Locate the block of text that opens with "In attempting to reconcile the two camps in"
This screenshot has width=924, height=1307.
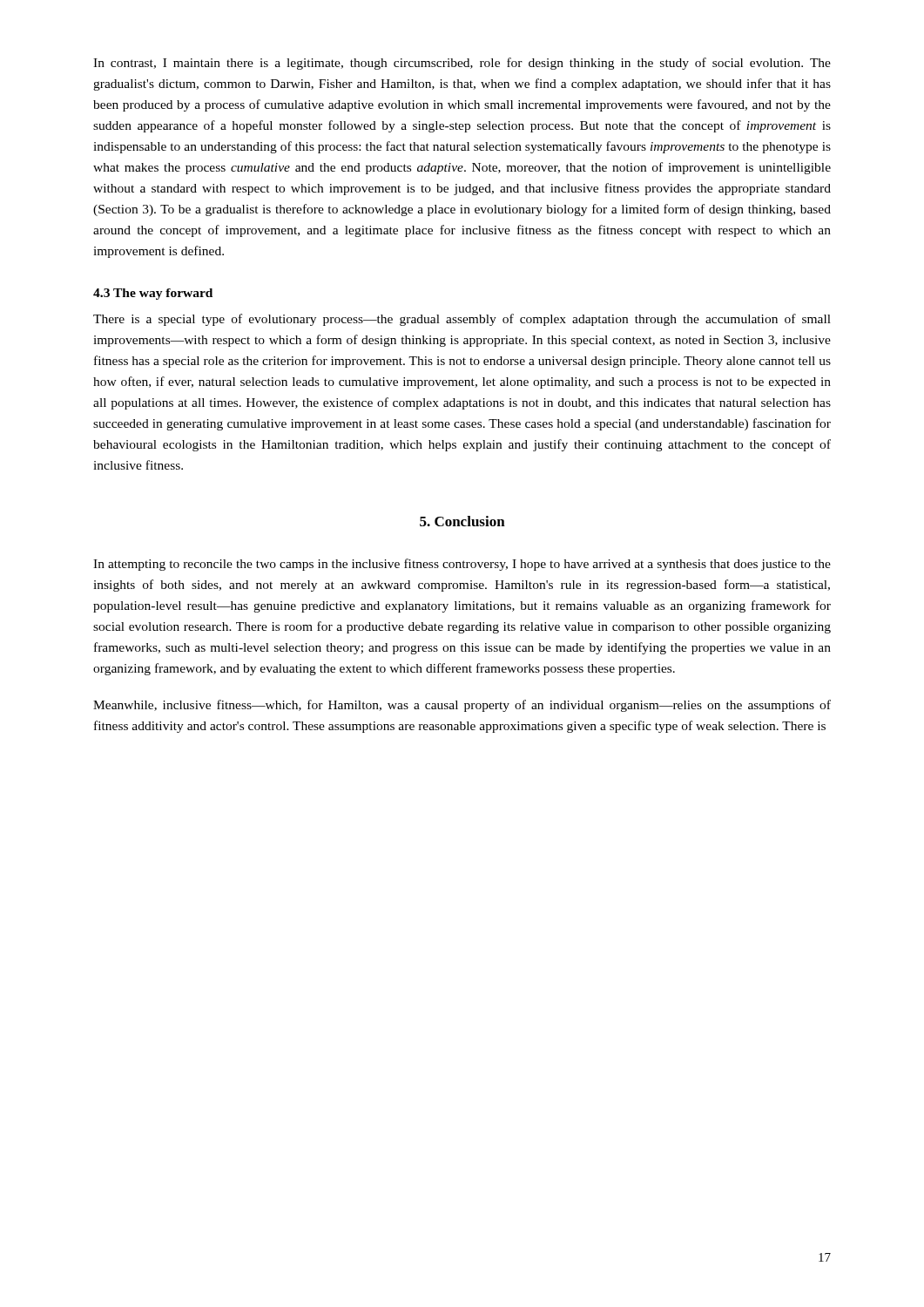tap(462, 615)
